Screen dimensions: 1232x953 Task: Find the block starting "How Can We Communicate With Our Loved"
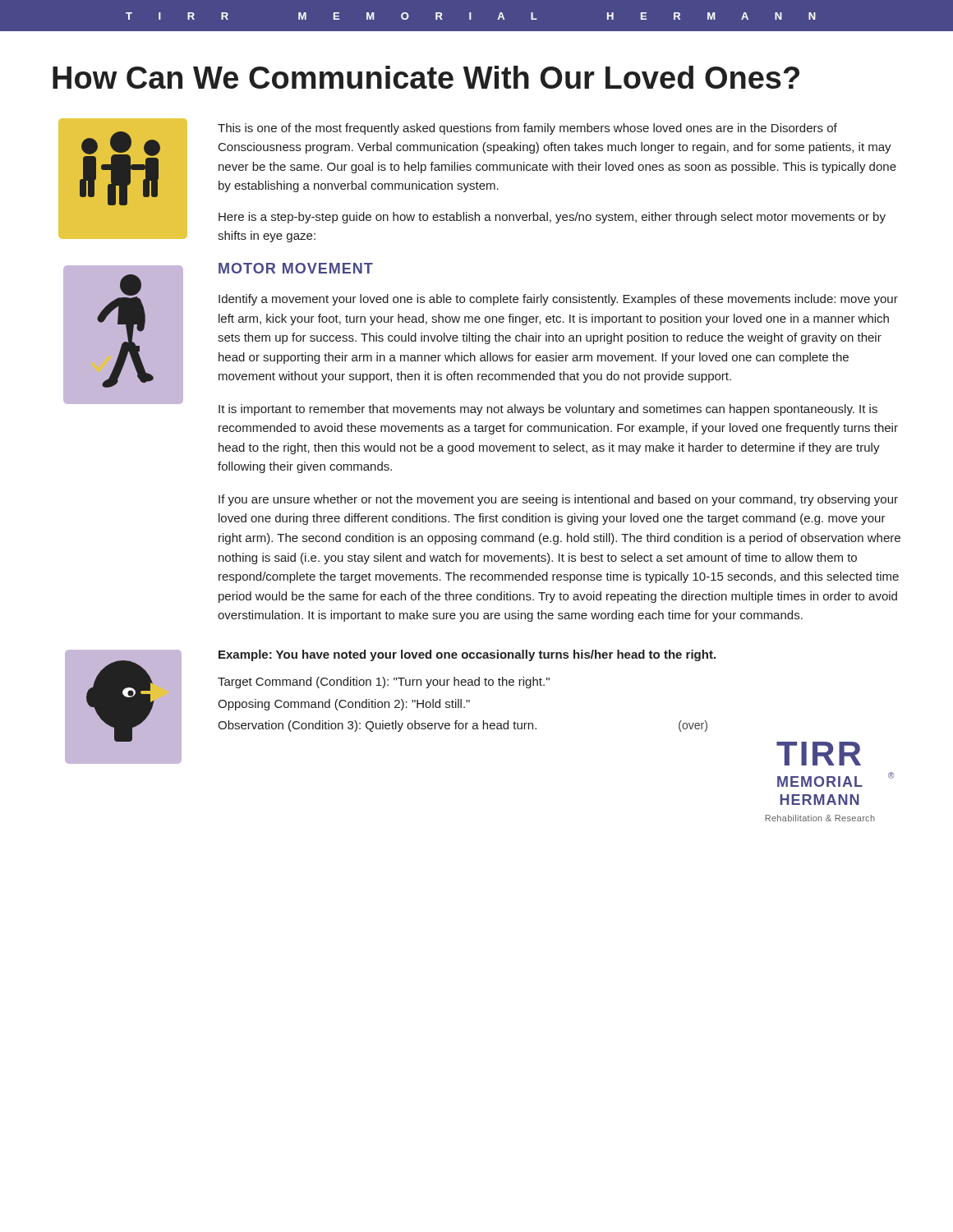tap(426, 78)
